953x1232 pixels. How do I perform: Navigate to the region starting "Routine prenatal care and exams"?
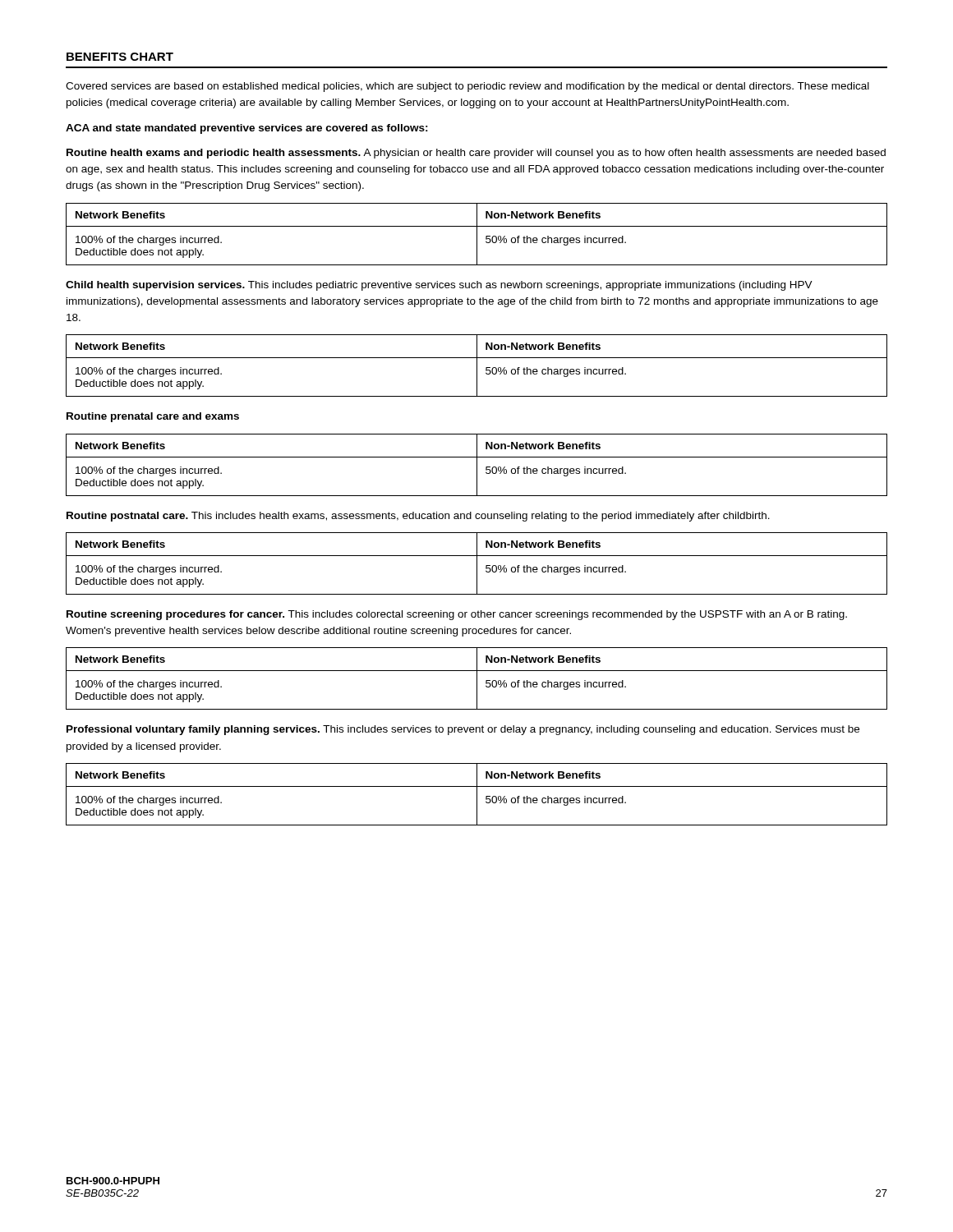click(153, 416)
